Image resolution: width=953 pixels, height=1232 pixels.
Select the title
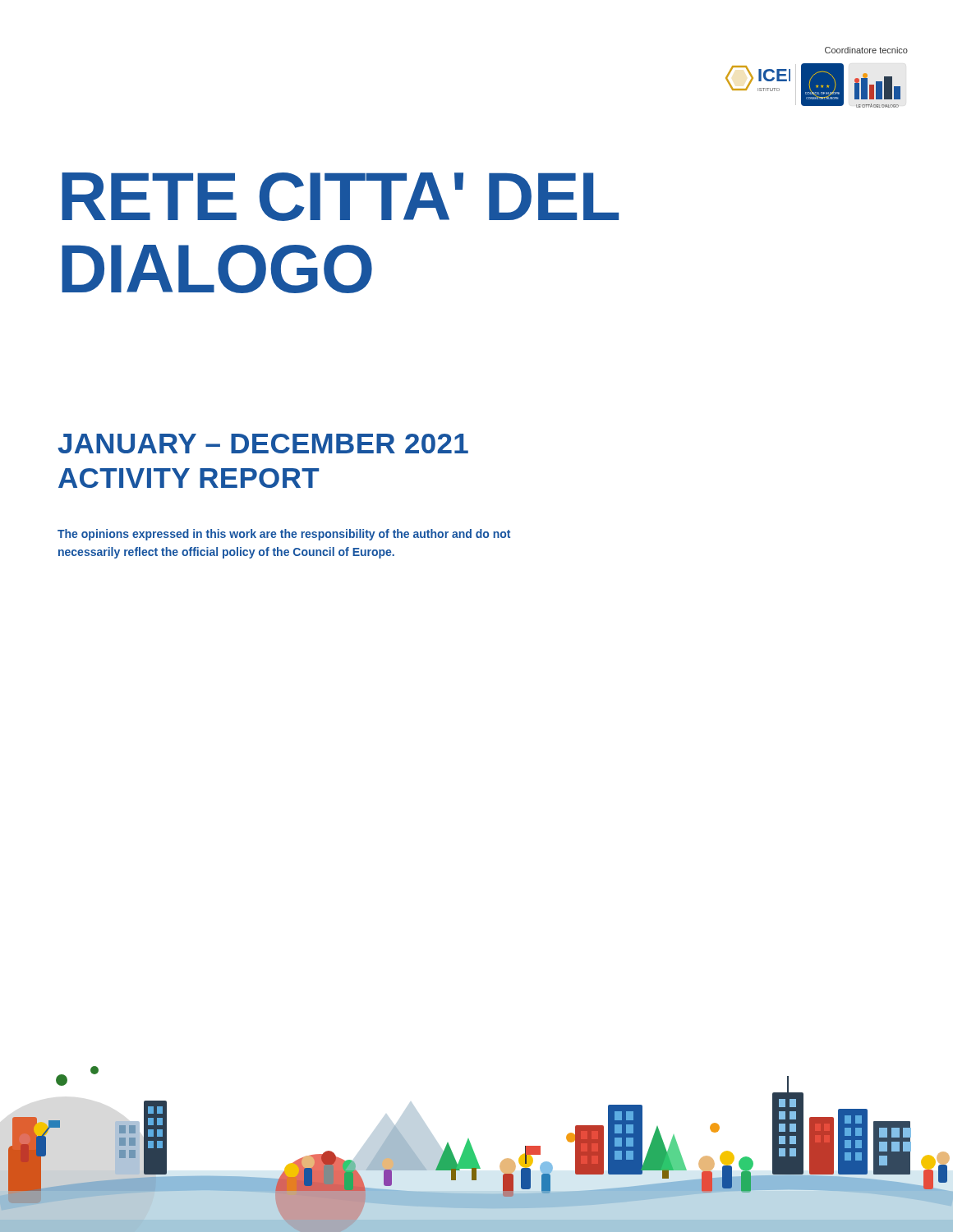[x=476, y=233]
